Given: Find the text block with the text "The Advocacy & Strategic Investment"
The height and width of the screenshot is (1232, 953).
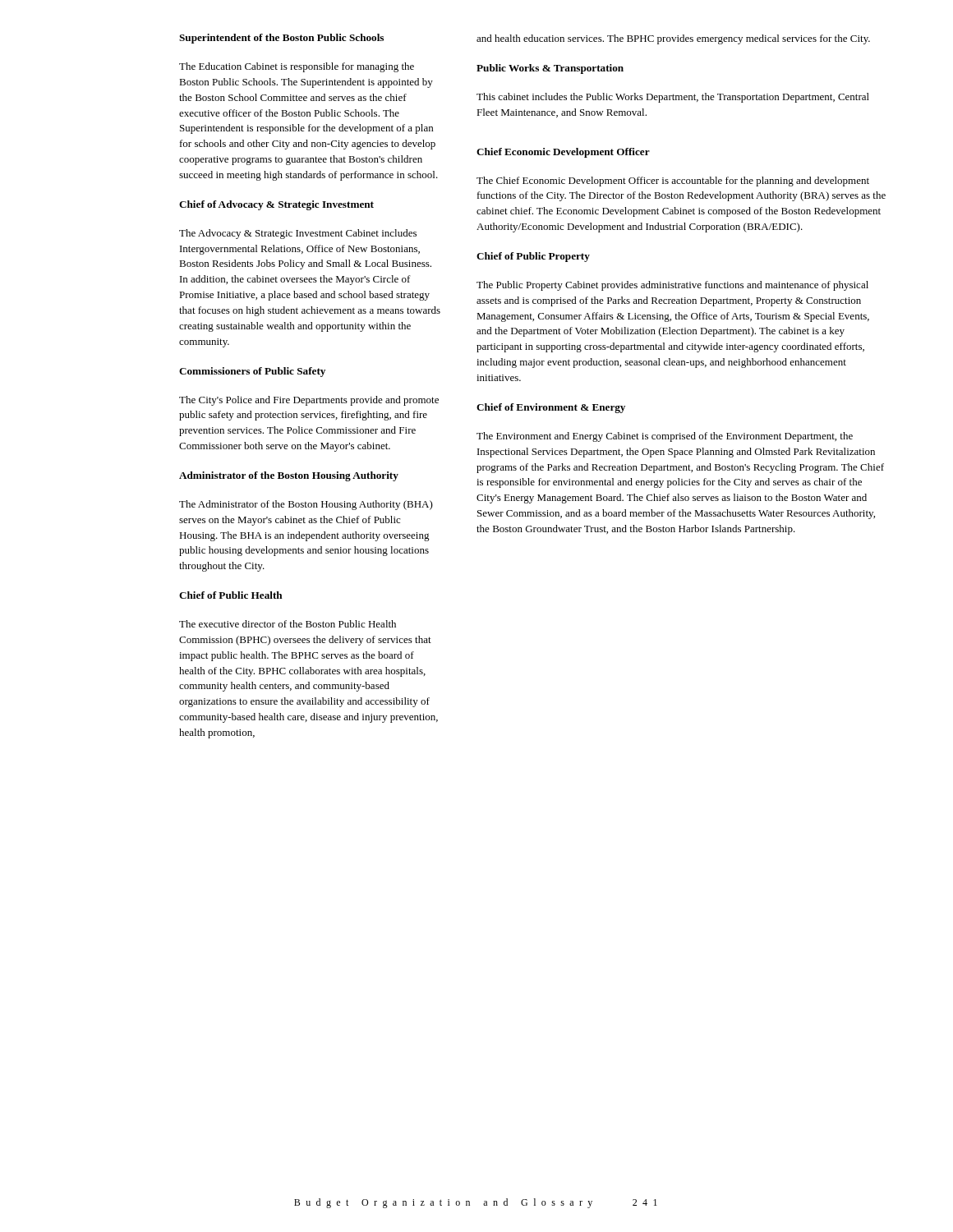Looking at the screenshot, I should tap(311, 288).
